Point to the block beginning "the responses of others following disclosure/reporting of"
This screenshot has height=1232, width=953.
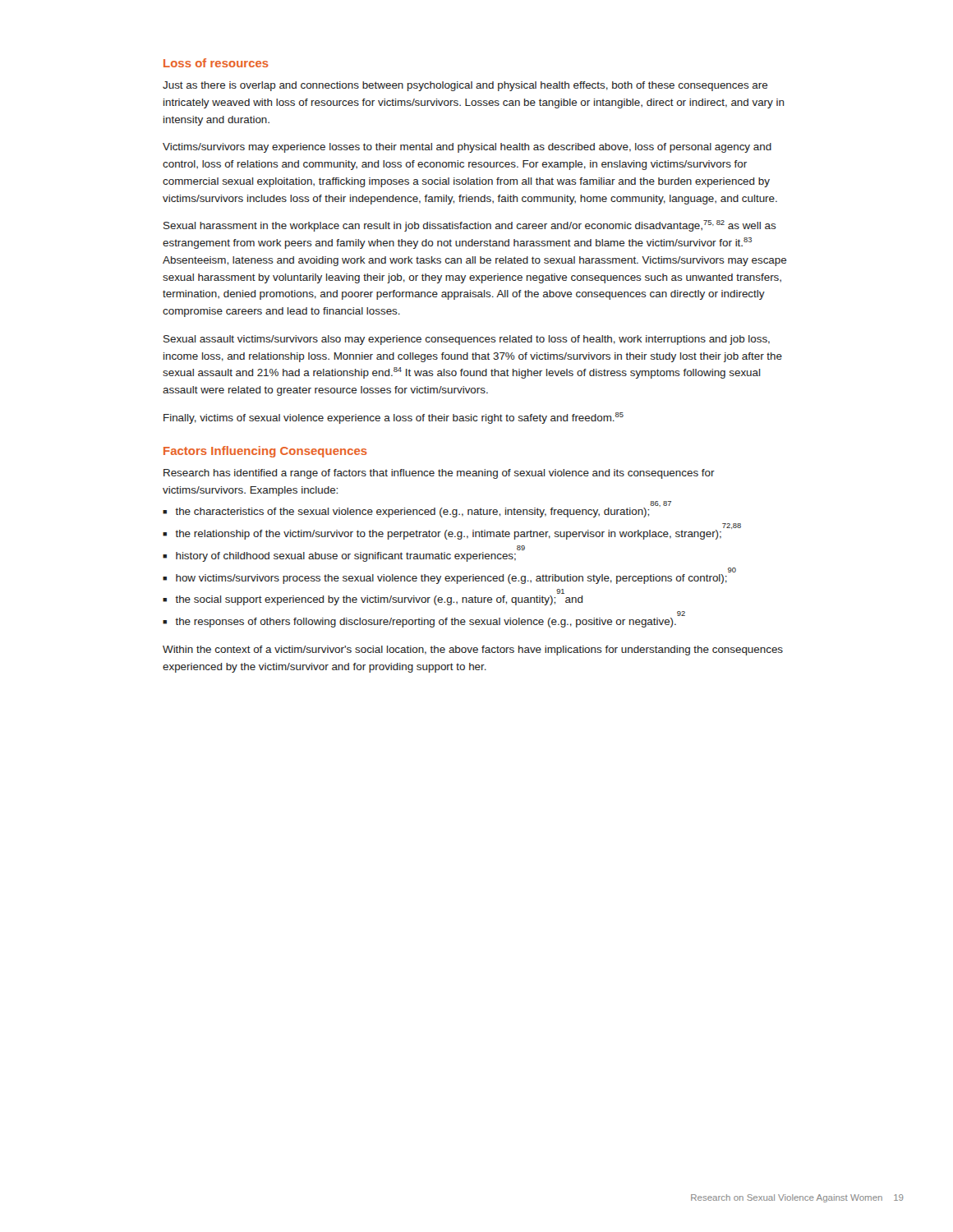pos(430,621)
